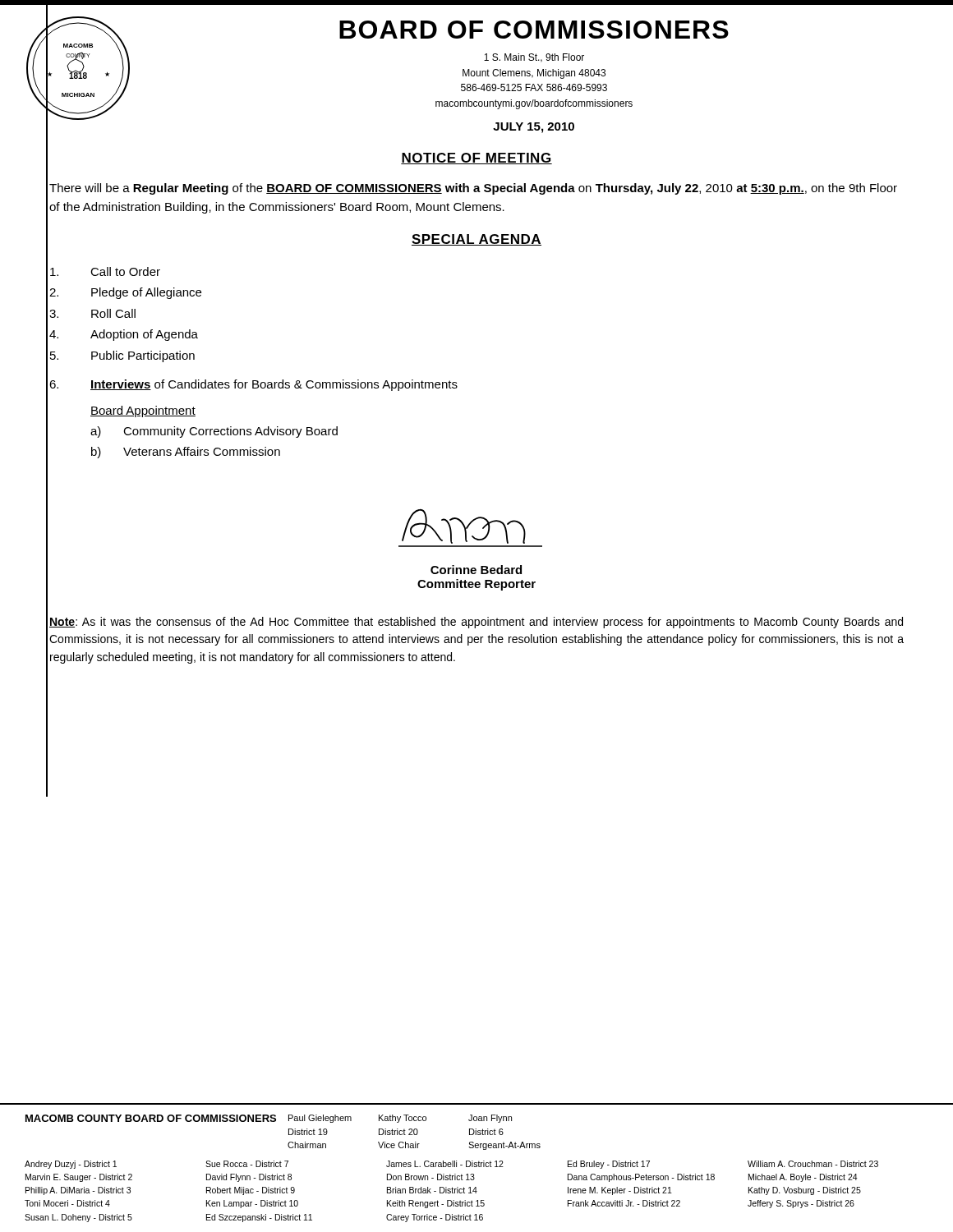953x1232 pixels.
Task: Find the list item that says "Board Appointment"
Action: point(143,410)
